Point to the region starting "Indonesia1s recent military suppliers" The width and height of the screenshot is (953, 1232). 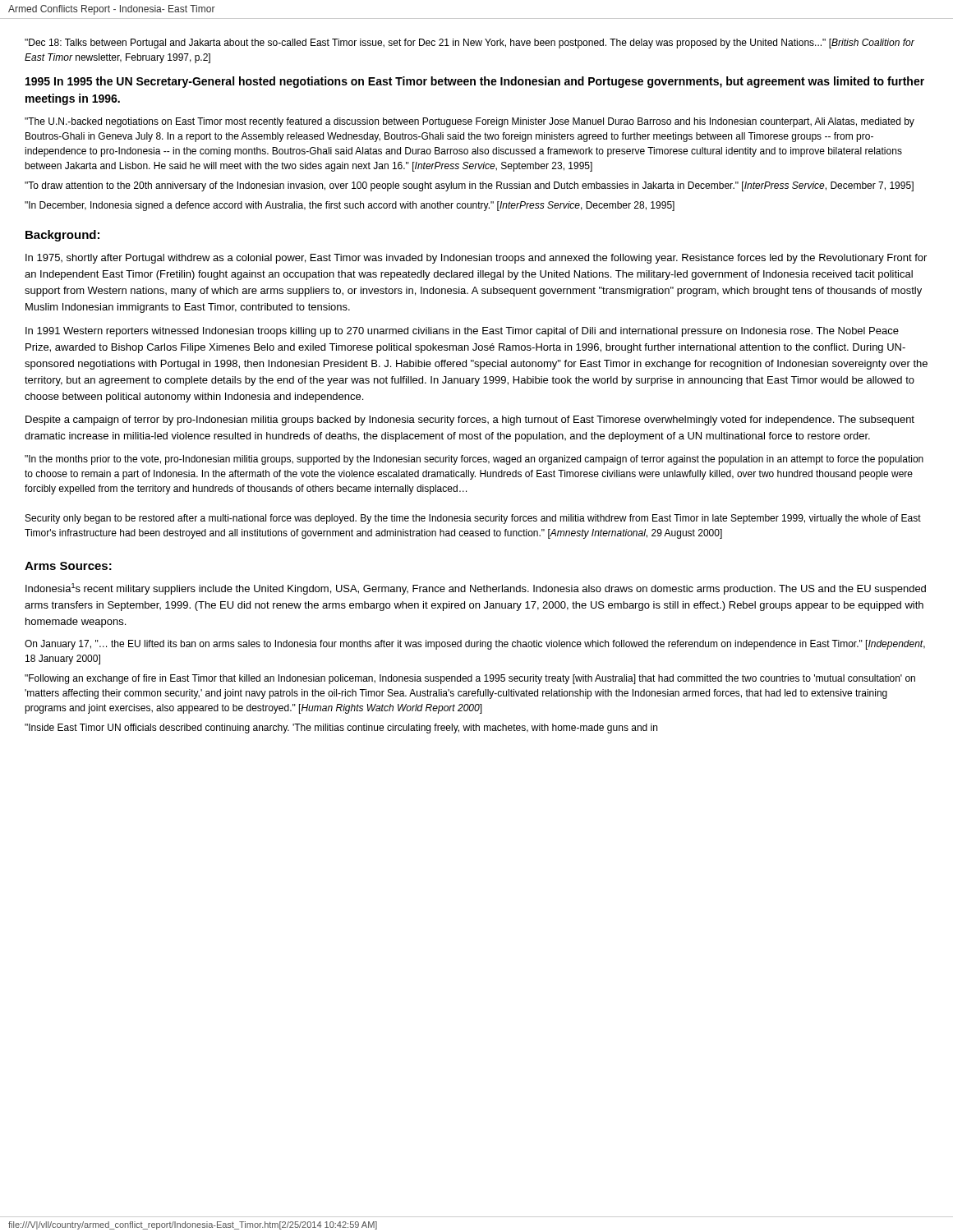[476, 604]
